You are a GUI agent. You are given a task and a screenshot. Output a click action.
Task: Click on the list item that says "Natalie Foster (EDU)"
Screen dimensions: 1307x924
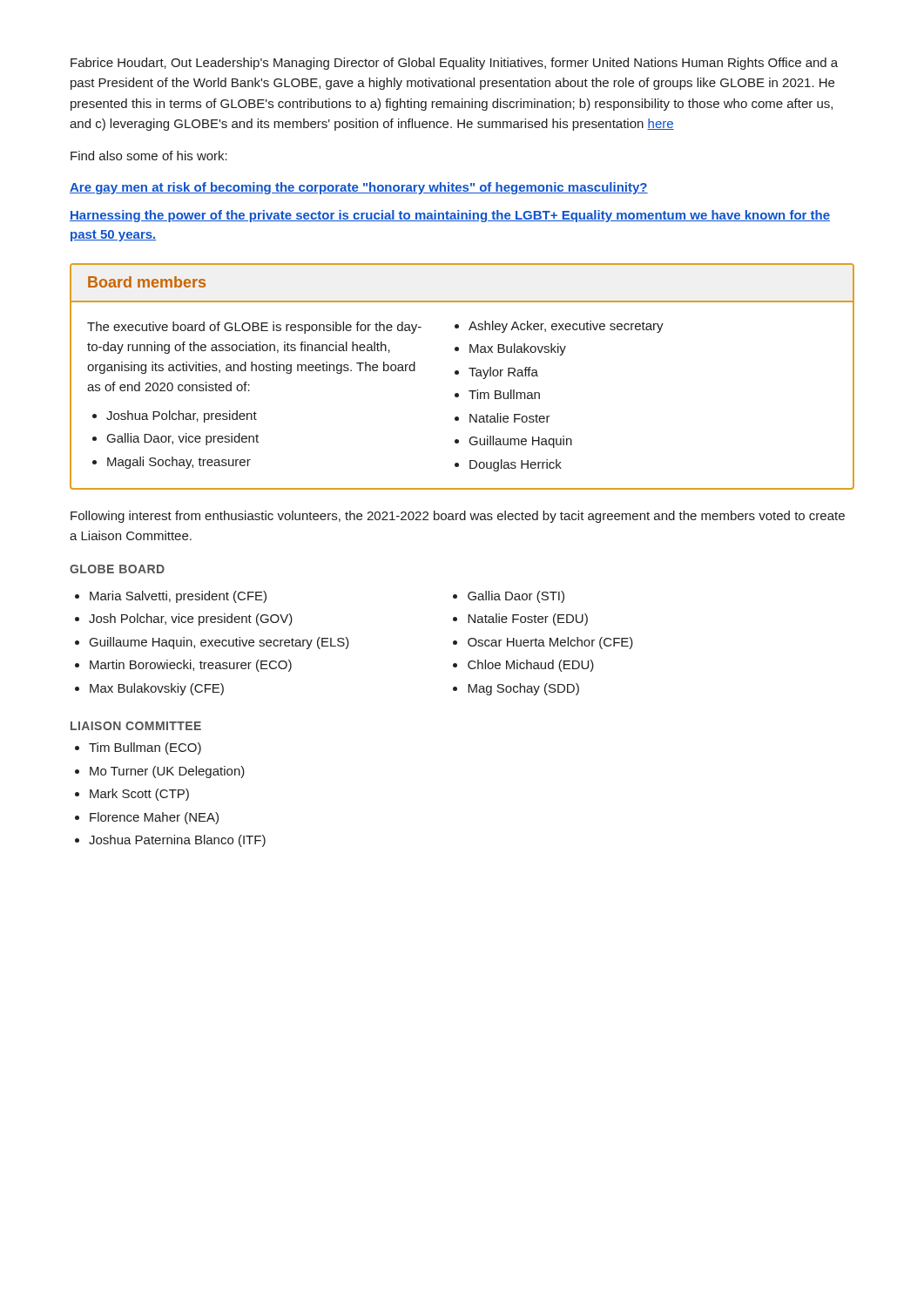click(528, 618)
